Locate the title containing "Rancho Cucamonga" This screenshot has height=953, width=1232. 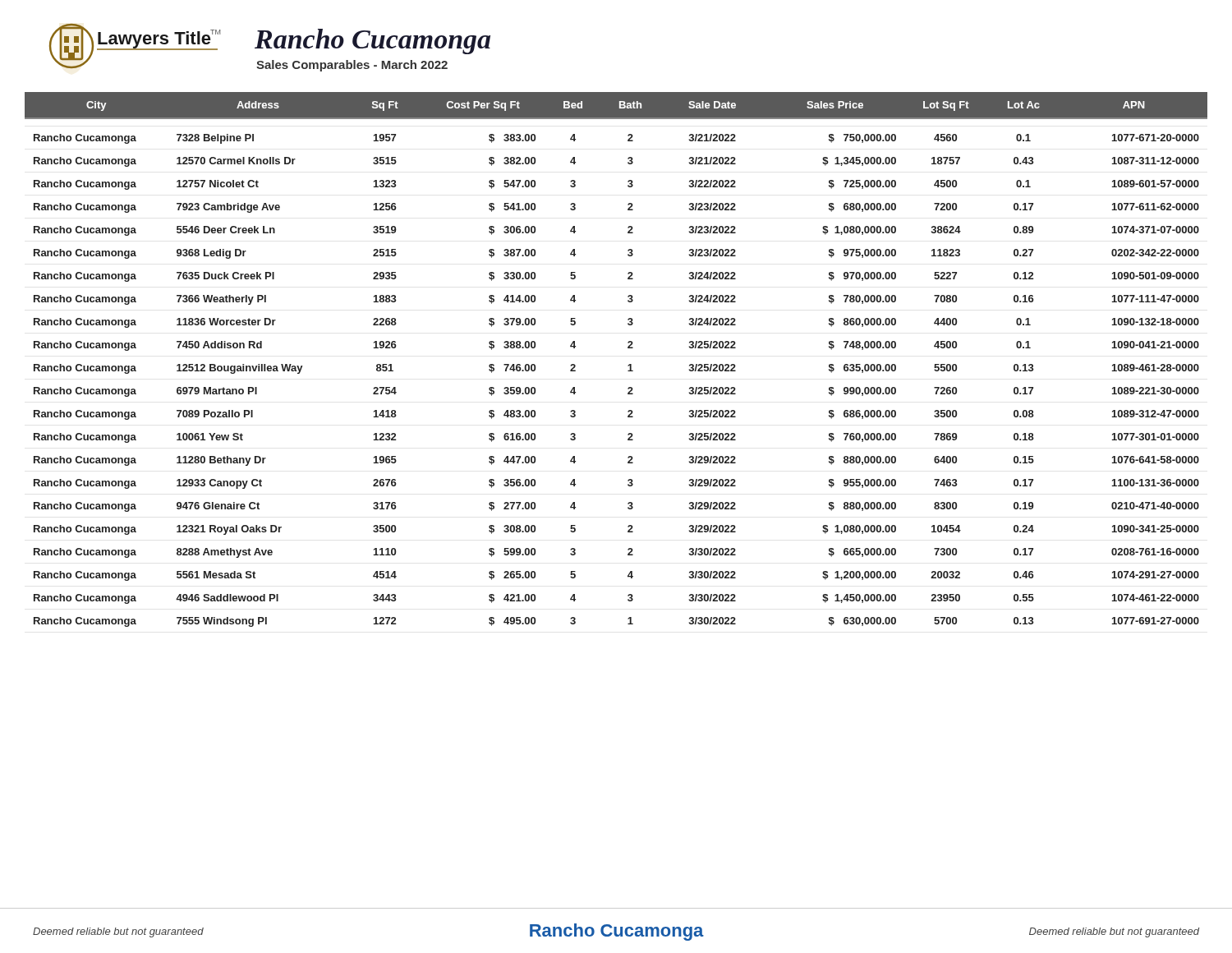click(x=373, y=39)
